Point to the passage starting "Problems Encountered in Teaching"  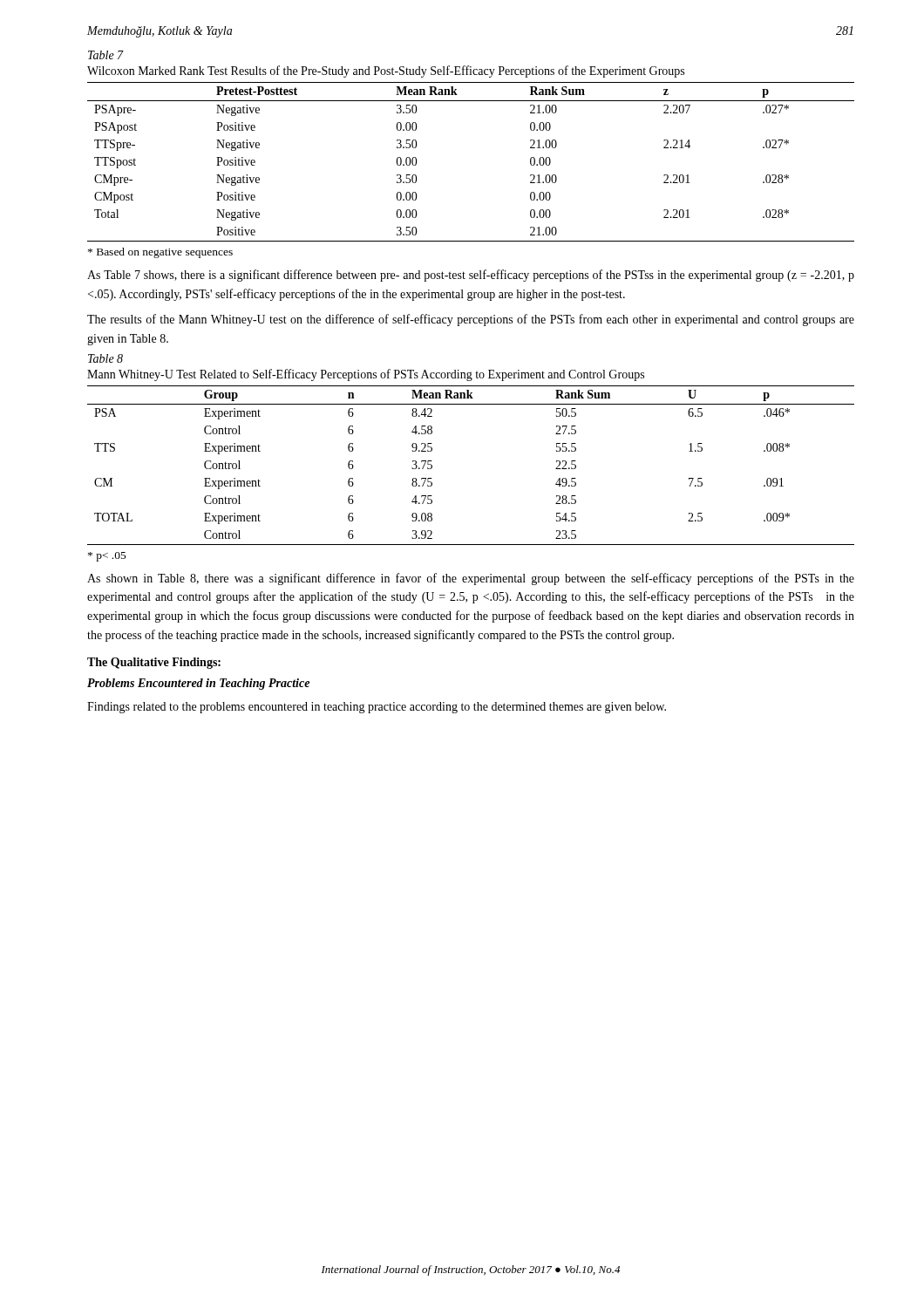[x=198, y=683]
